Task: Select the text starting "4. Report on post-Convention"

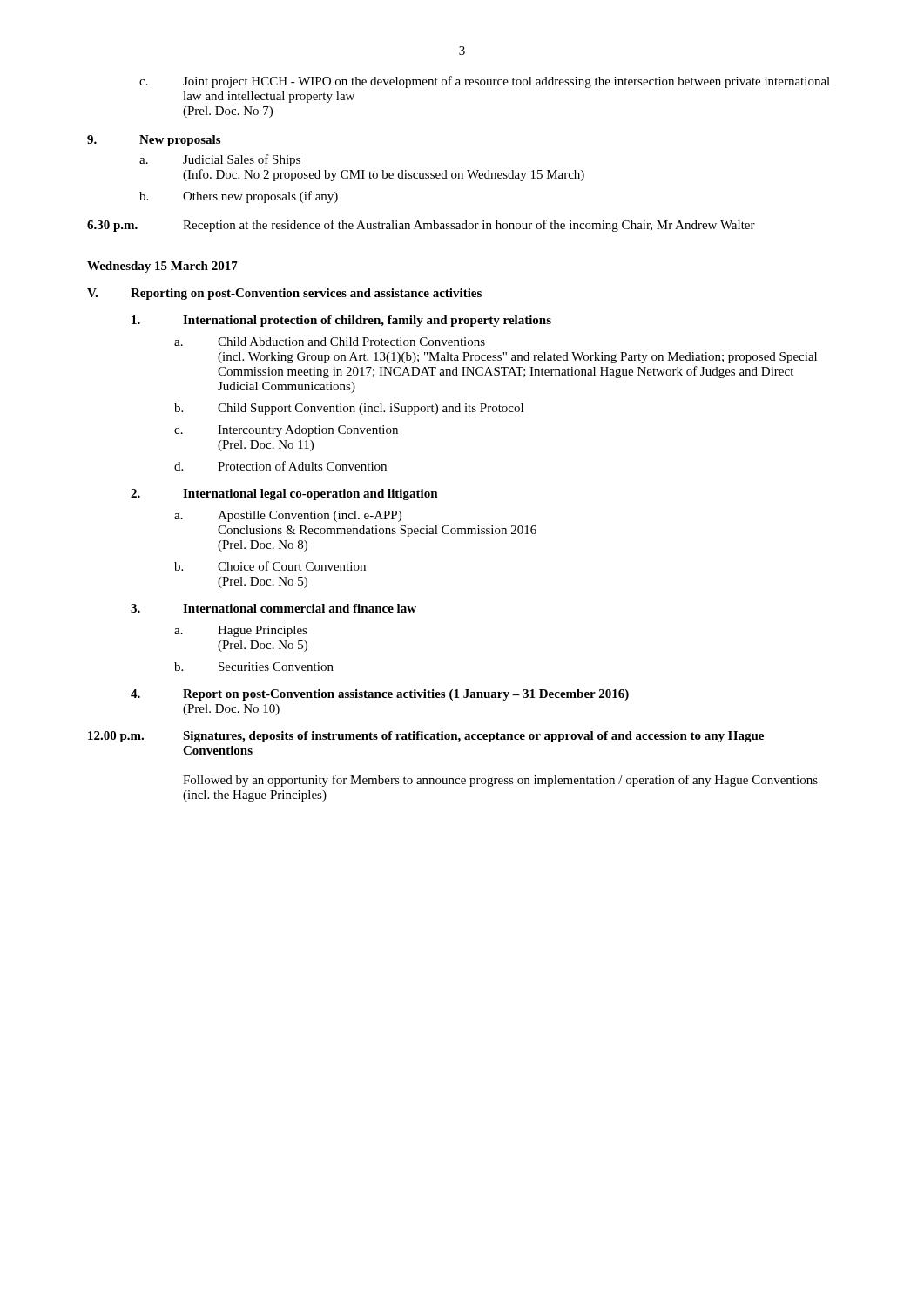Action: 484,701
